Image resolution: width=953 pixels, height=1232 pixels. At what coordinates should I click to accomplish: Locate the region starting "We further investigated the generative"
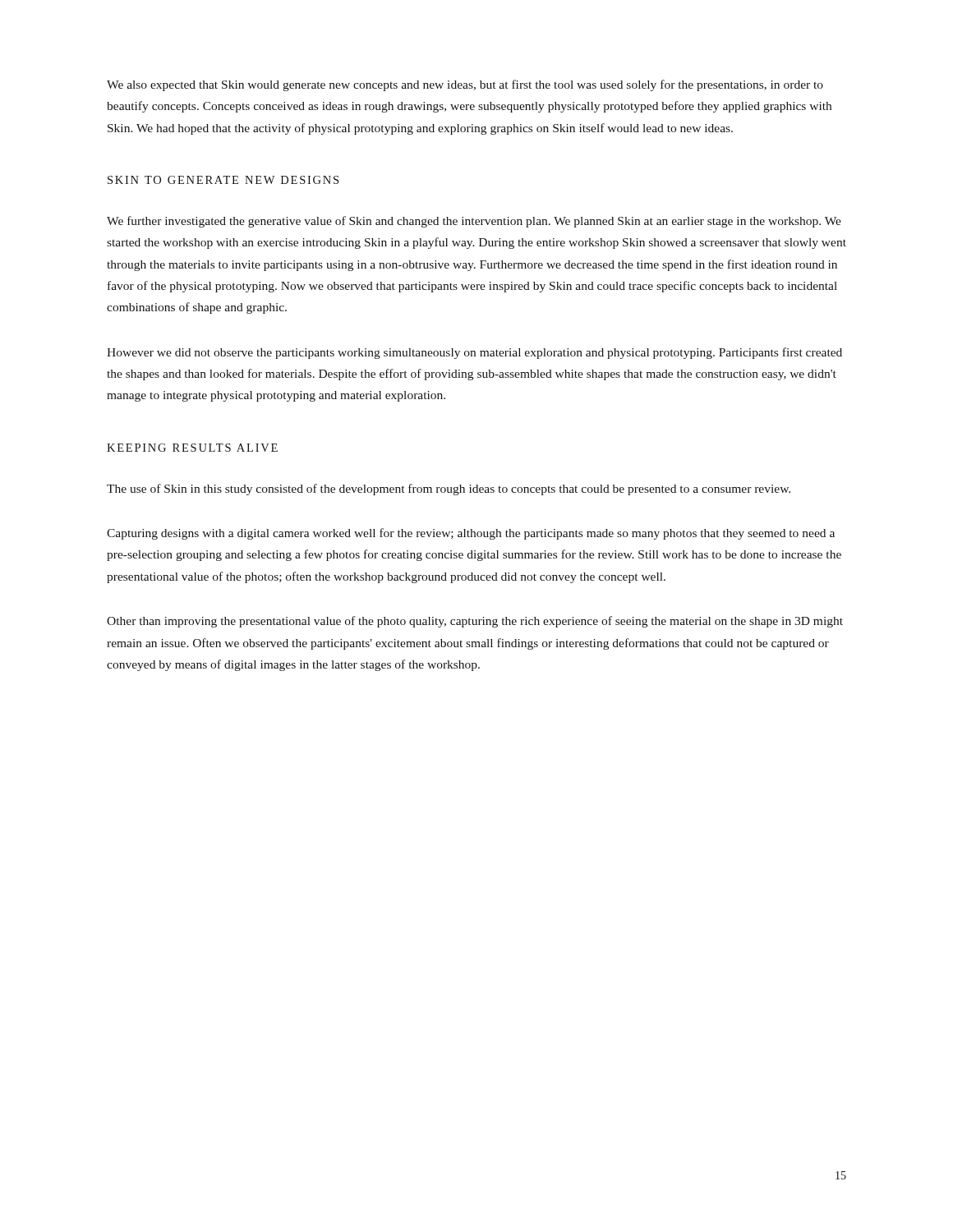[x=476, y=264]
